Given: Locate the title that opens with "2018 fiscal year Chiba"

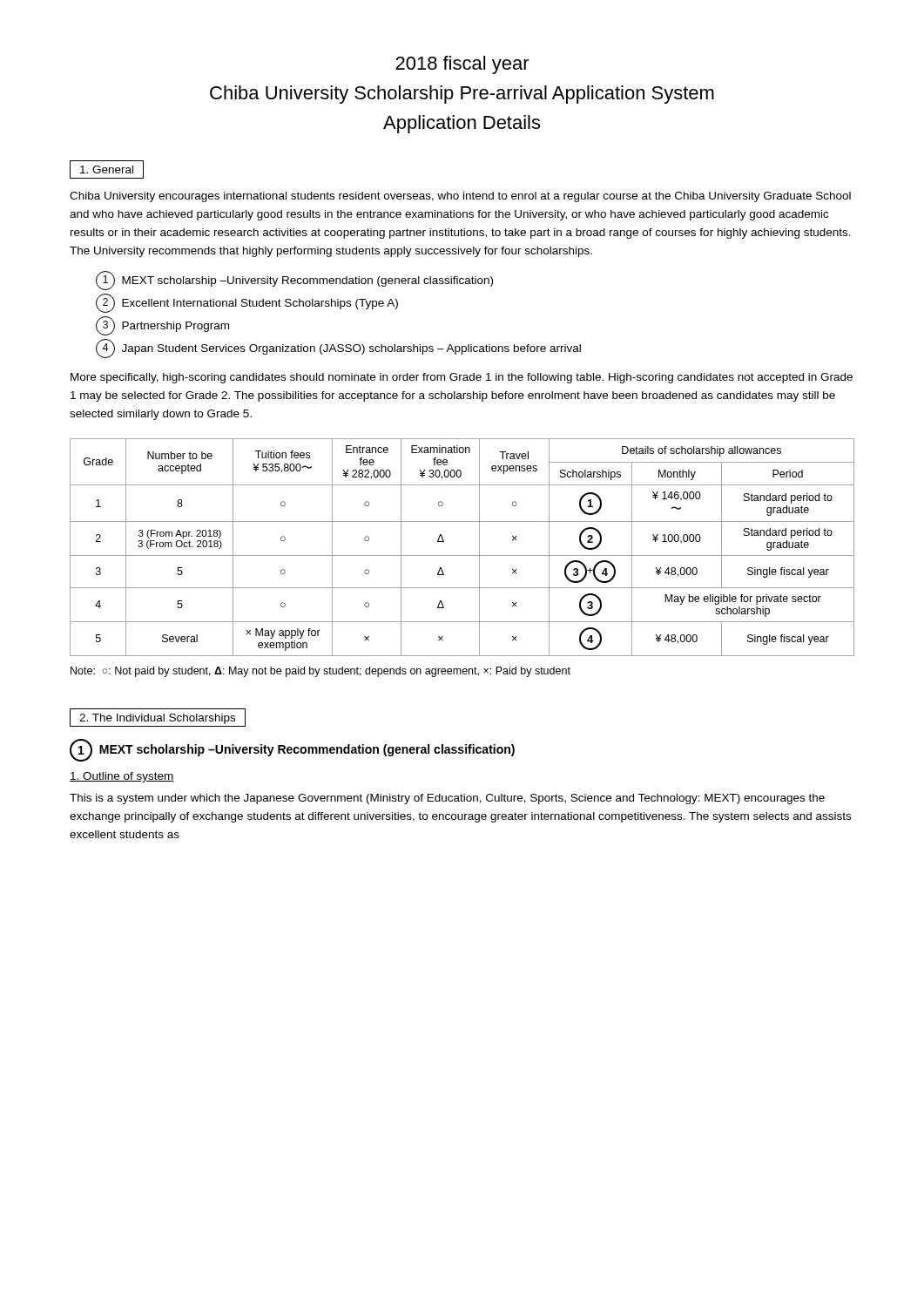Looking at the screenshot, I should [462, 93].
